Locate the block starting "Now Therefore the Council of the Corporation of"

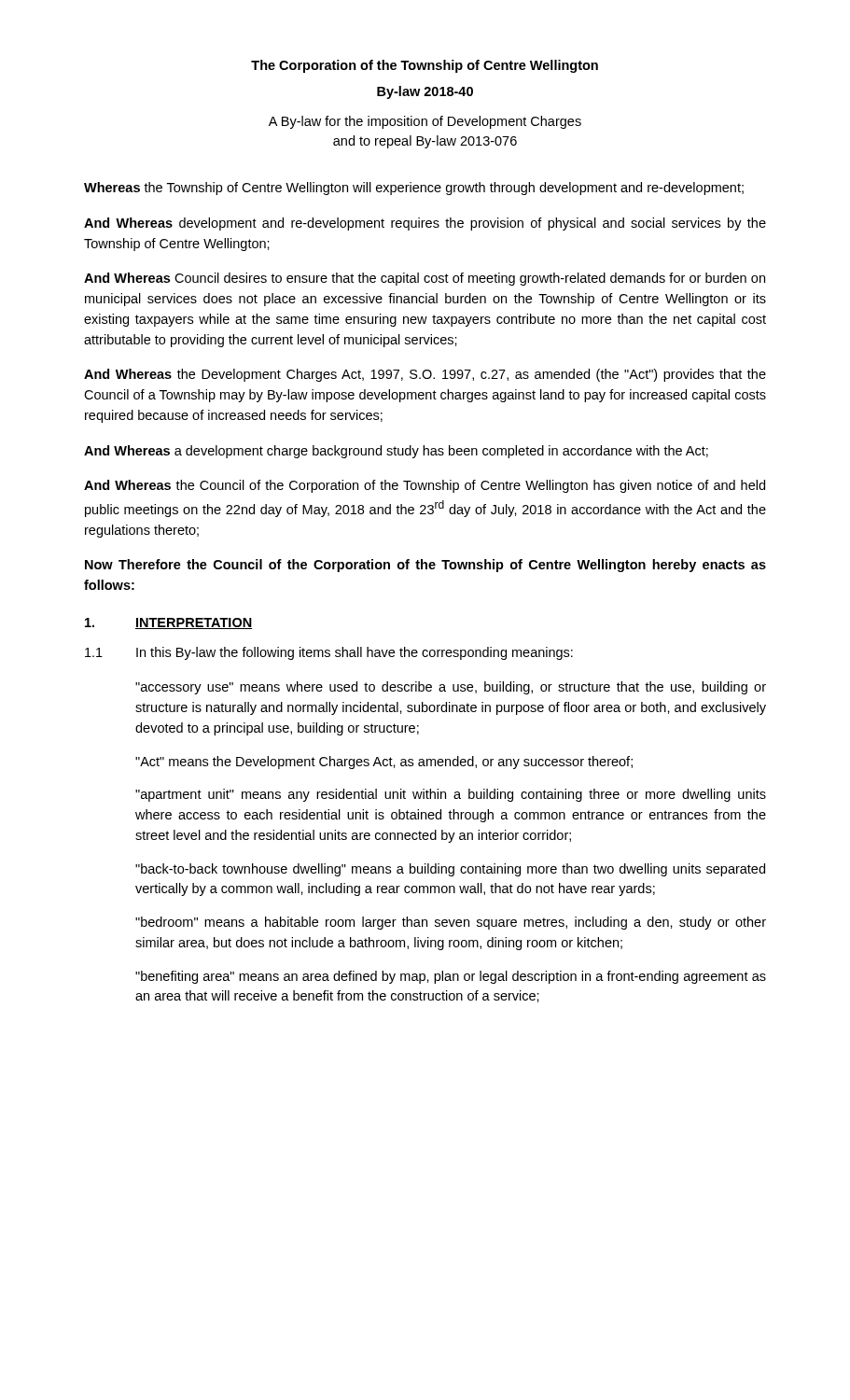pyautogui.click(x=425, y=575)
